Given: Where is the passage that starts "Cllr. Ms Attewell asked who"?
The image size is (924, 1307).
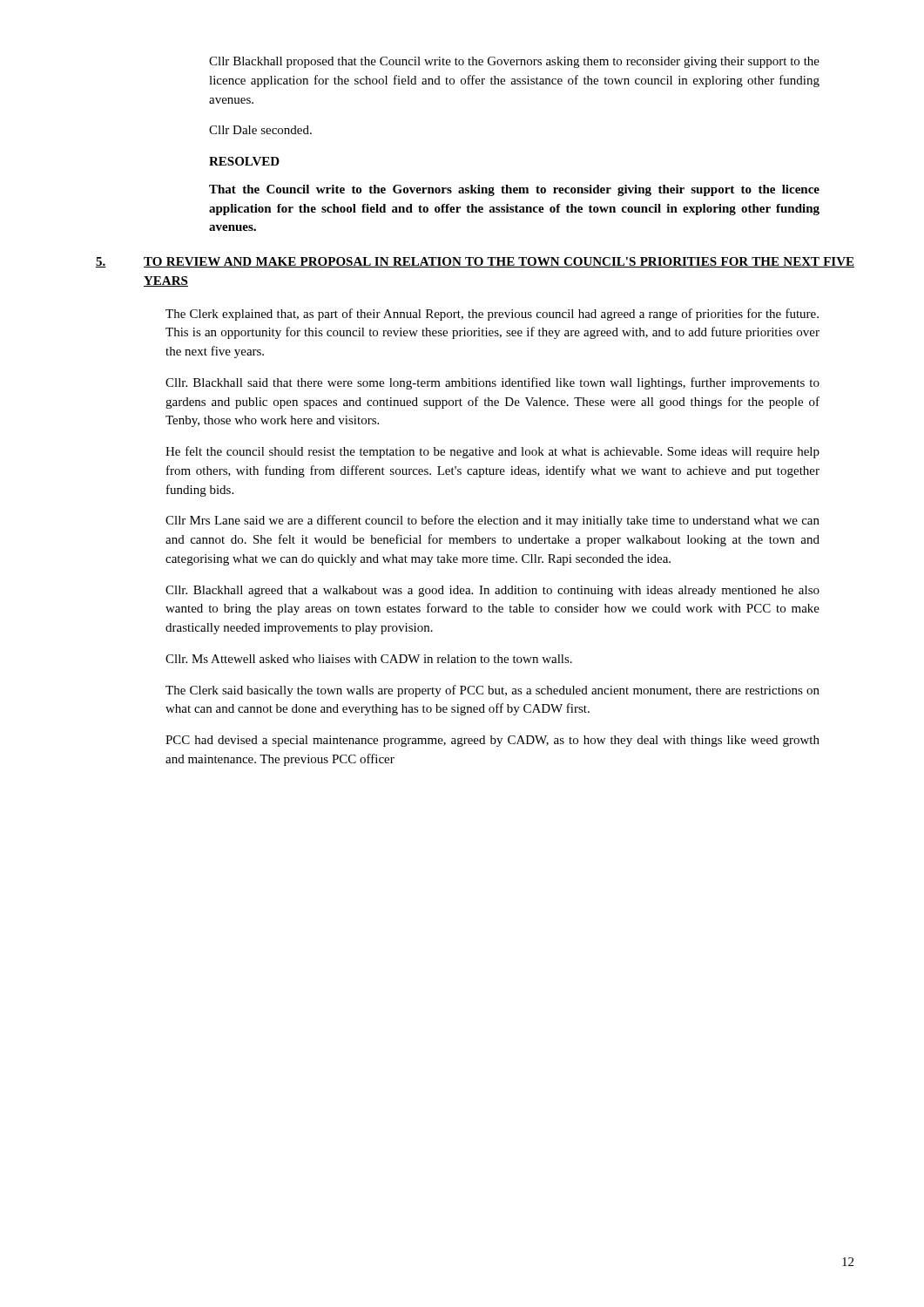Looking at the screenshot, I should pyautogui.click(x=492, y=659).
